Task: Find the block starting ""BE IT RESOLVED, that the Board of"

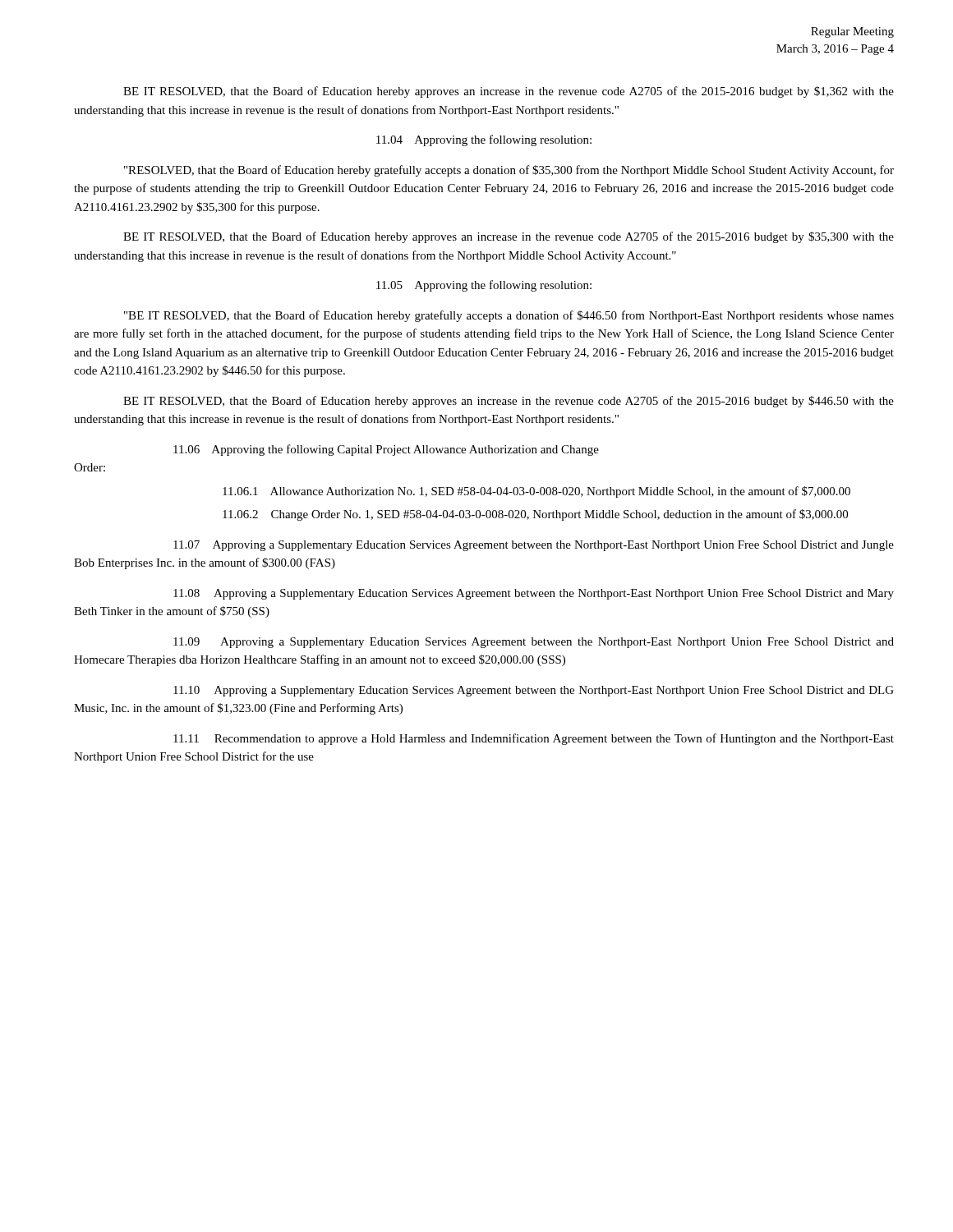Action: tap(484, 343)
